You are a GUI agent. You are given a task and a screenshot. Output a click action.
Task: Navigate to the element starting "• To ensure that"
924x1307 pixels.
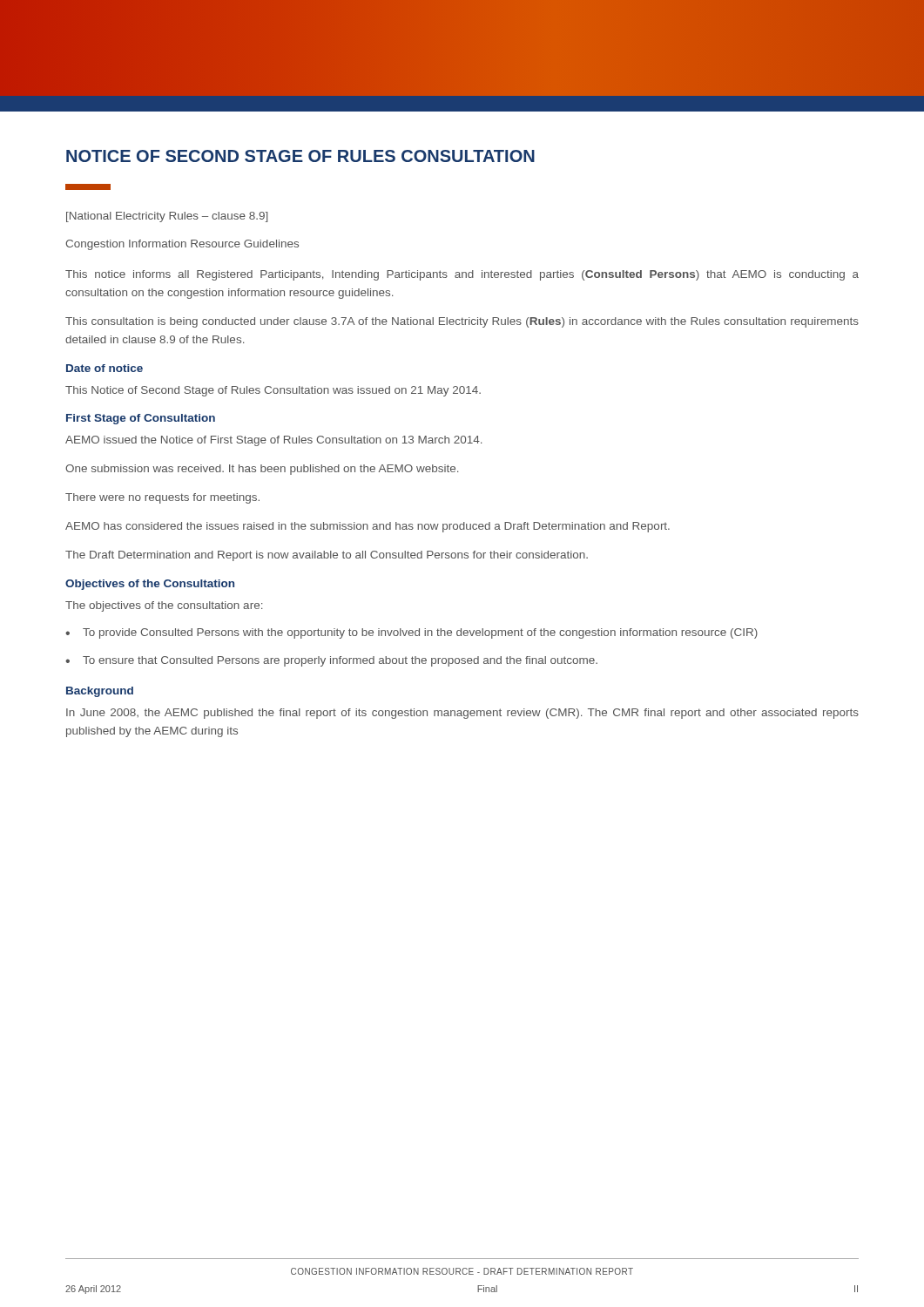coord(332,662)
